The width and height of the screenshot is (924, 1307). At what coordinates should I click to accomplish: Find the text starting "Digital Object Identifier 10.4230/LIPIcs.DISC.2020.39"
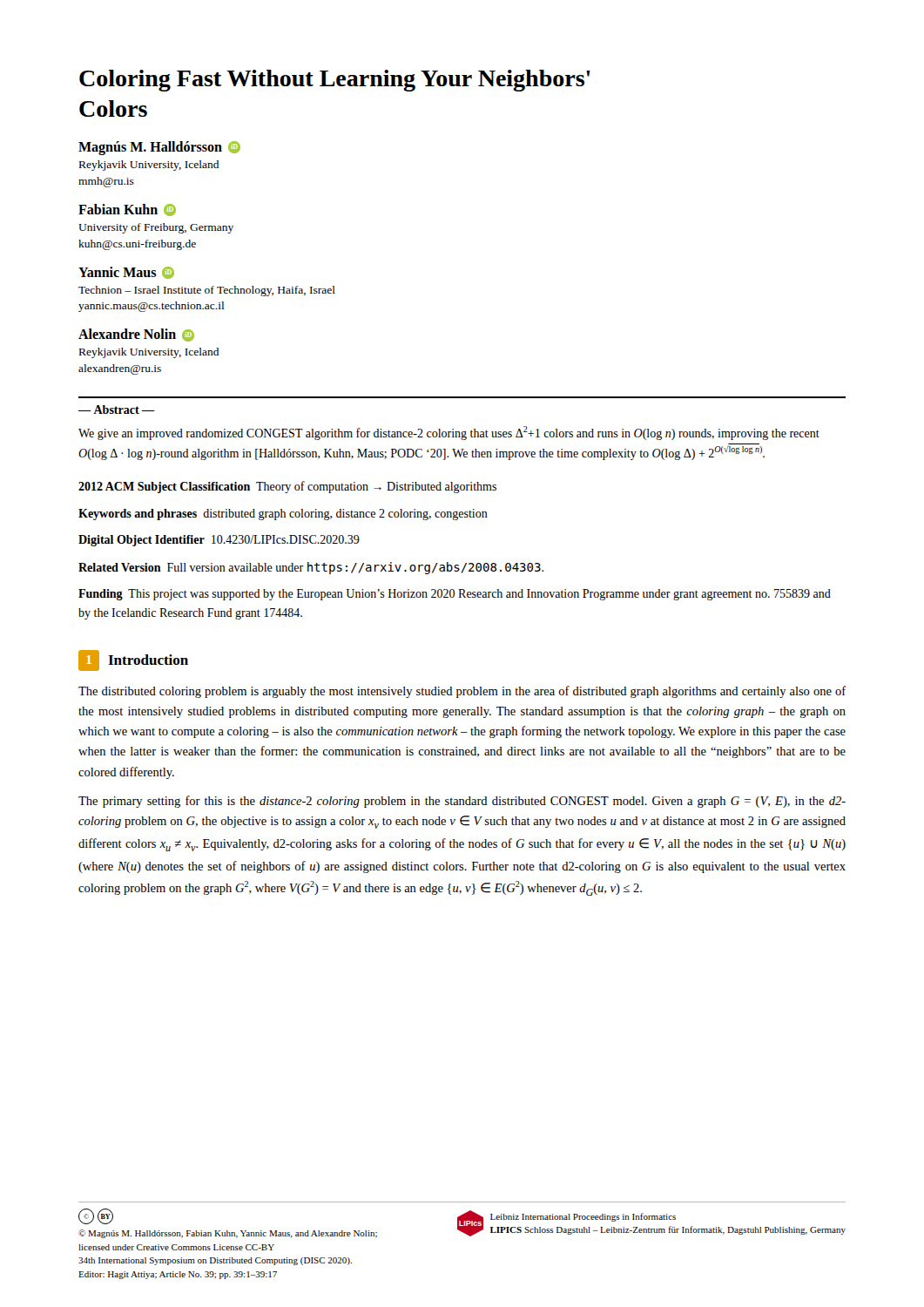click(219, 540)
